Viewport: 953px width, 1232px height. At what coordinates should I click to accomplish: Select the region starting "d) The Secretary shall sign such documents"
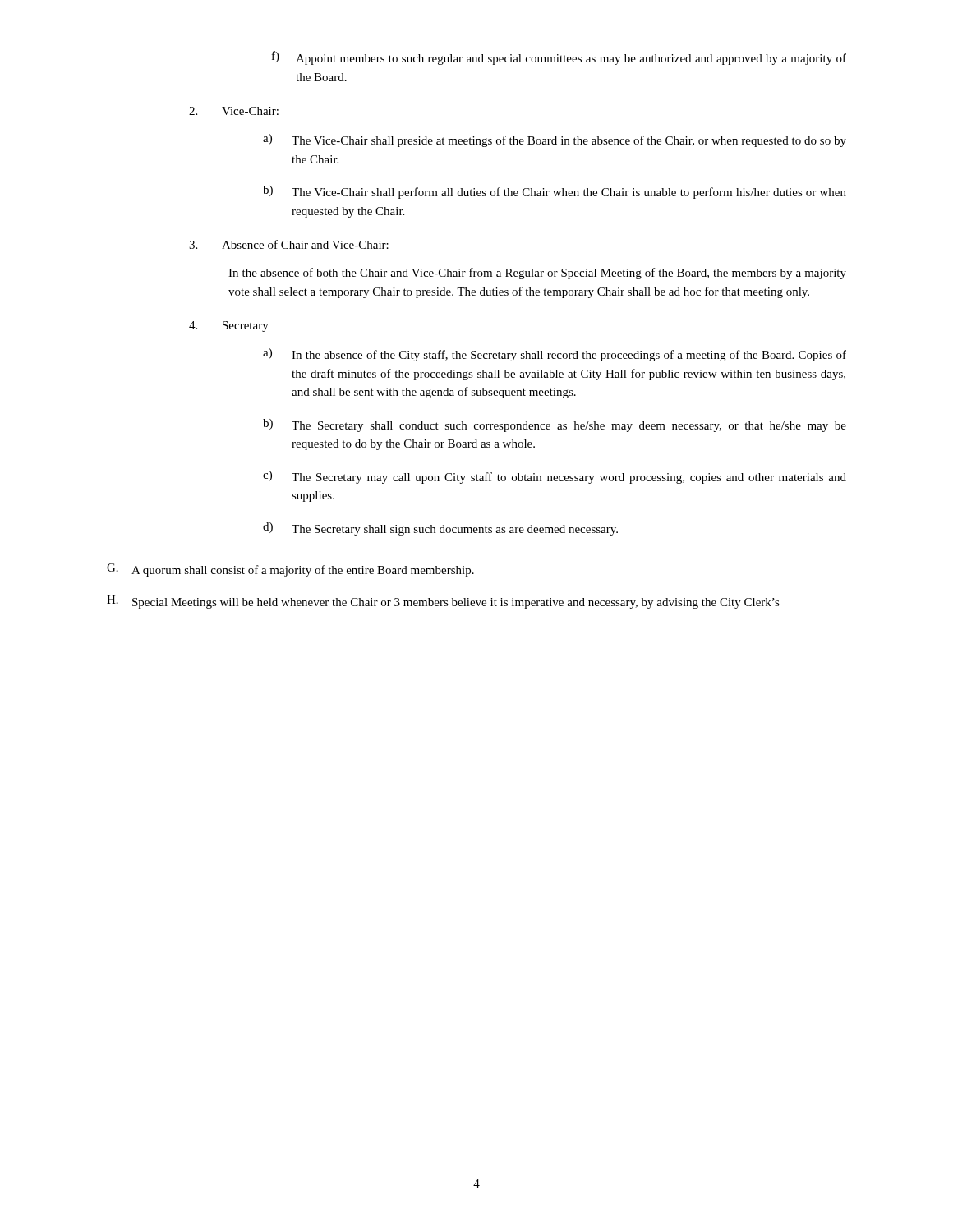pyautogui.click(x=555, y=529)
